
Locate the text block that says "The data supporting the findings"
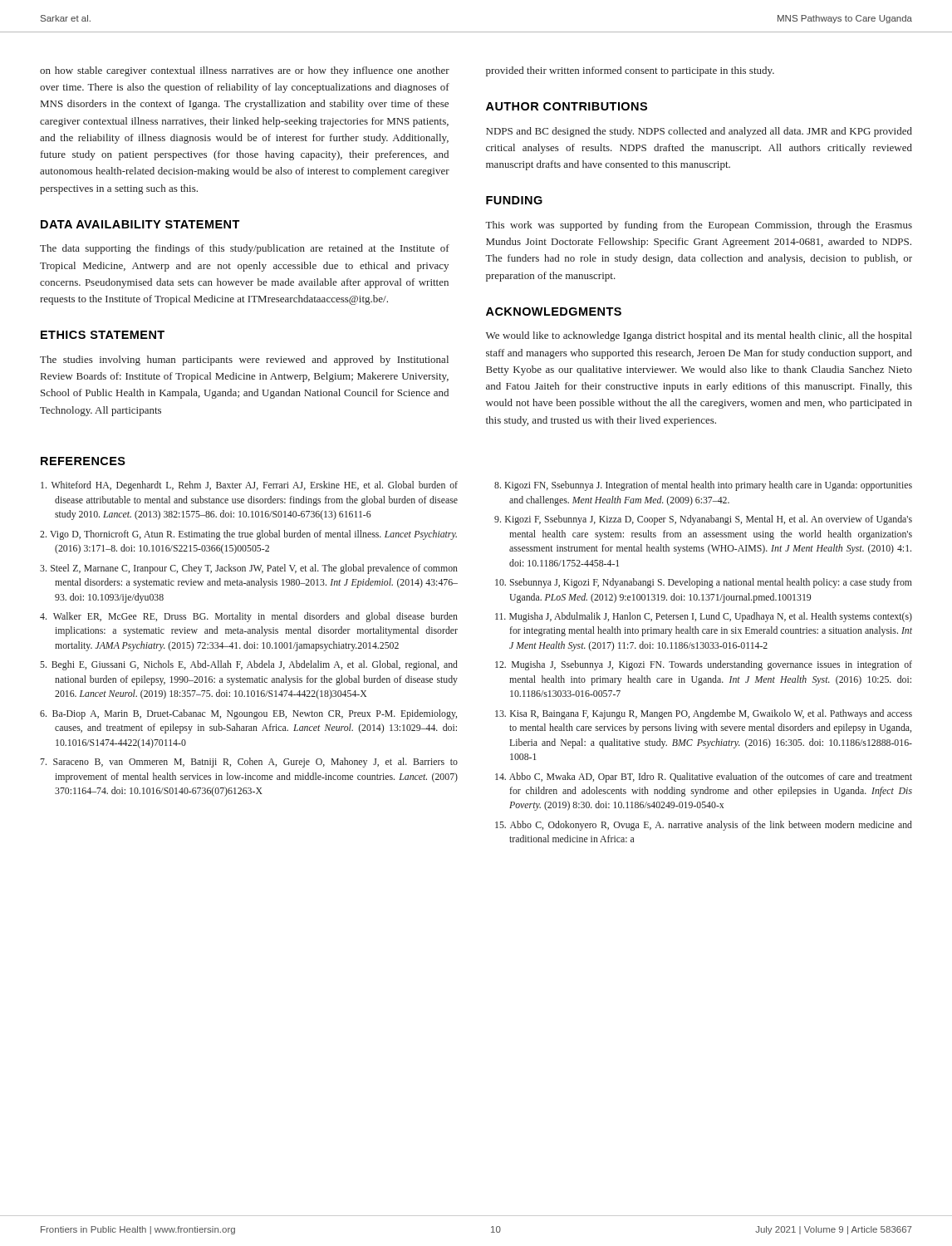click(244, 274)
